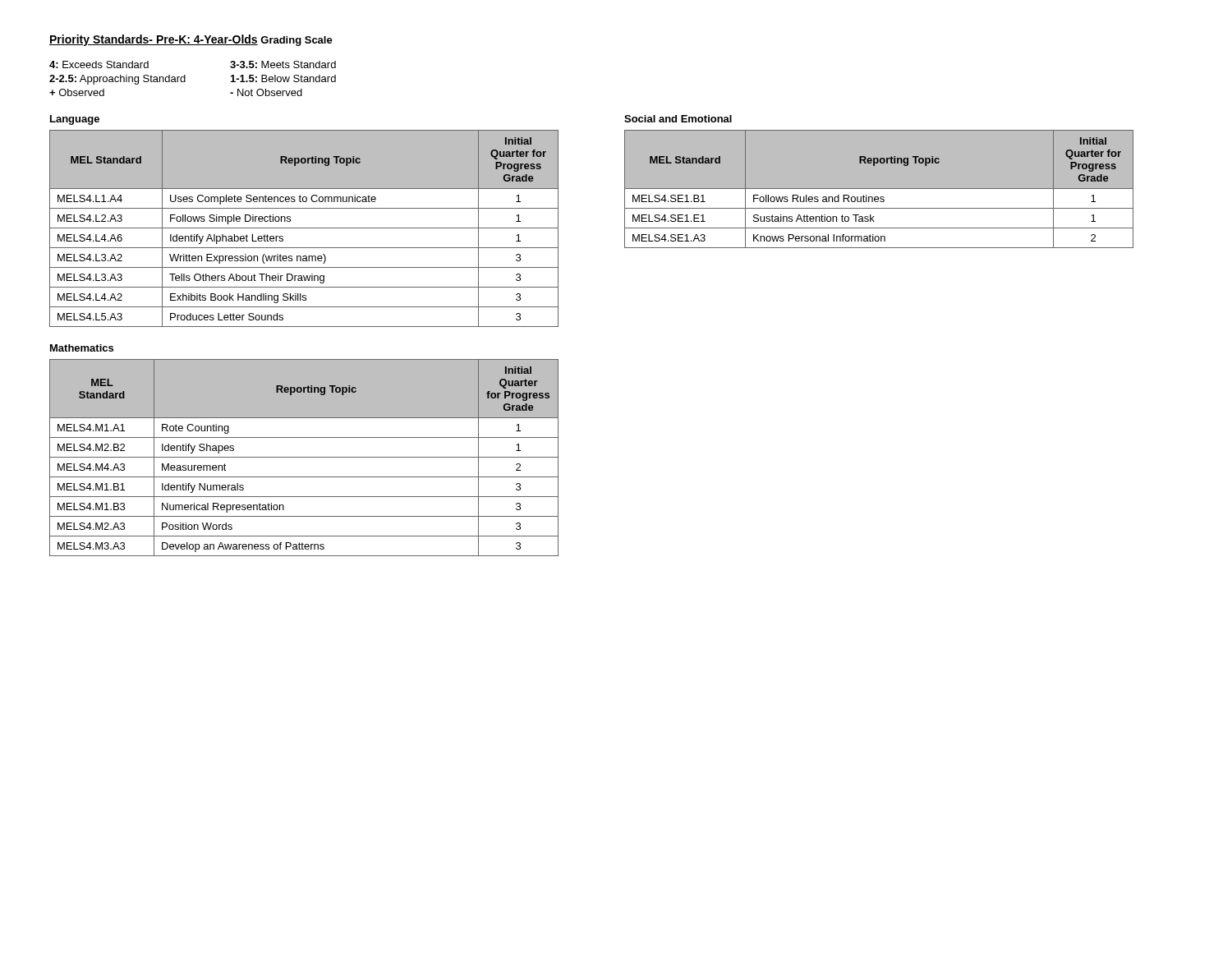Locate the element starting "3-3.5: Meets Standard"
The height and width of the screenshot is (953, 1232).
(283, 64)
